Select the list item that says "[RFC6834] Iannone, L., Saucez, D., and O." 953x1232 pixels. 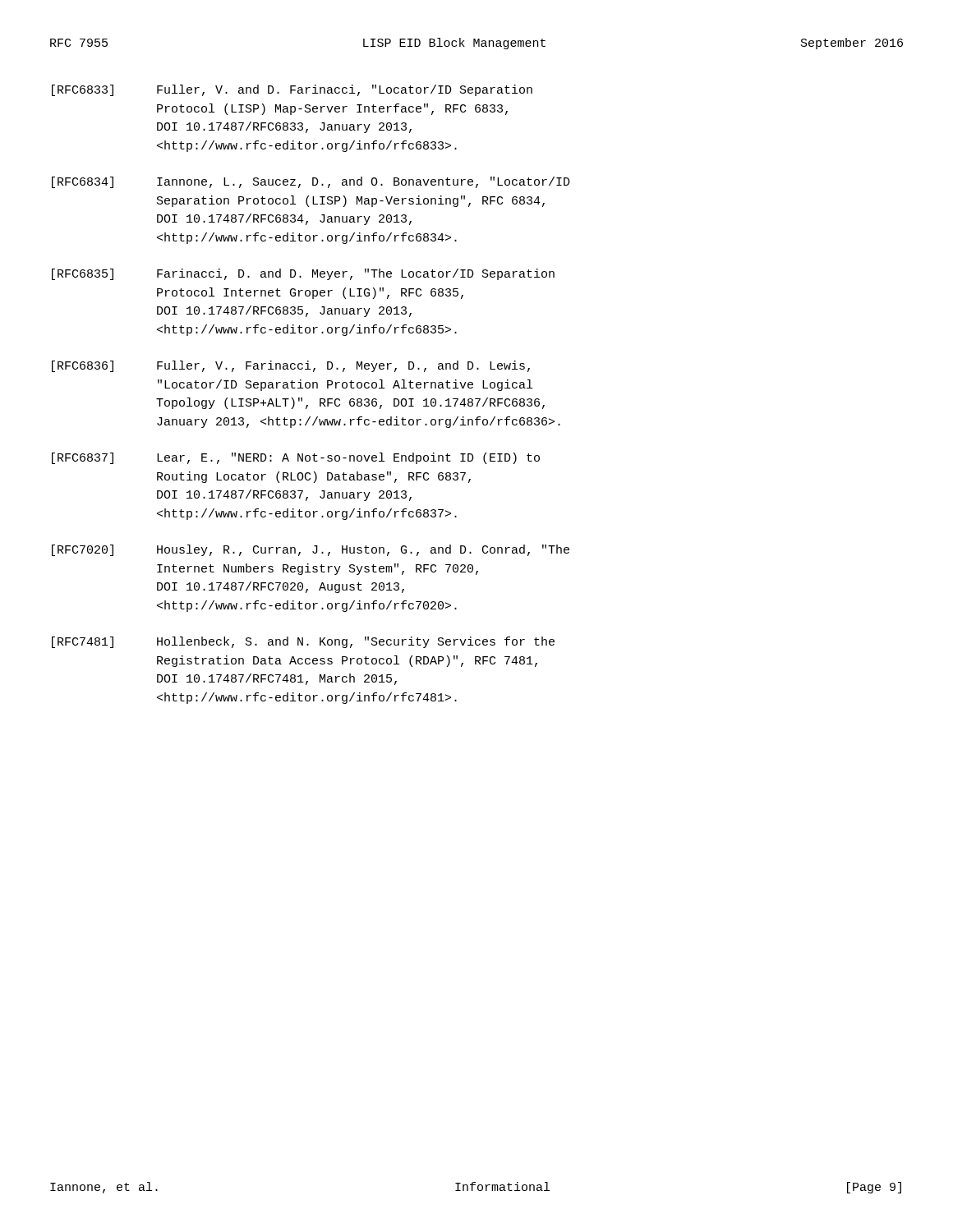[x=476, y=211]
